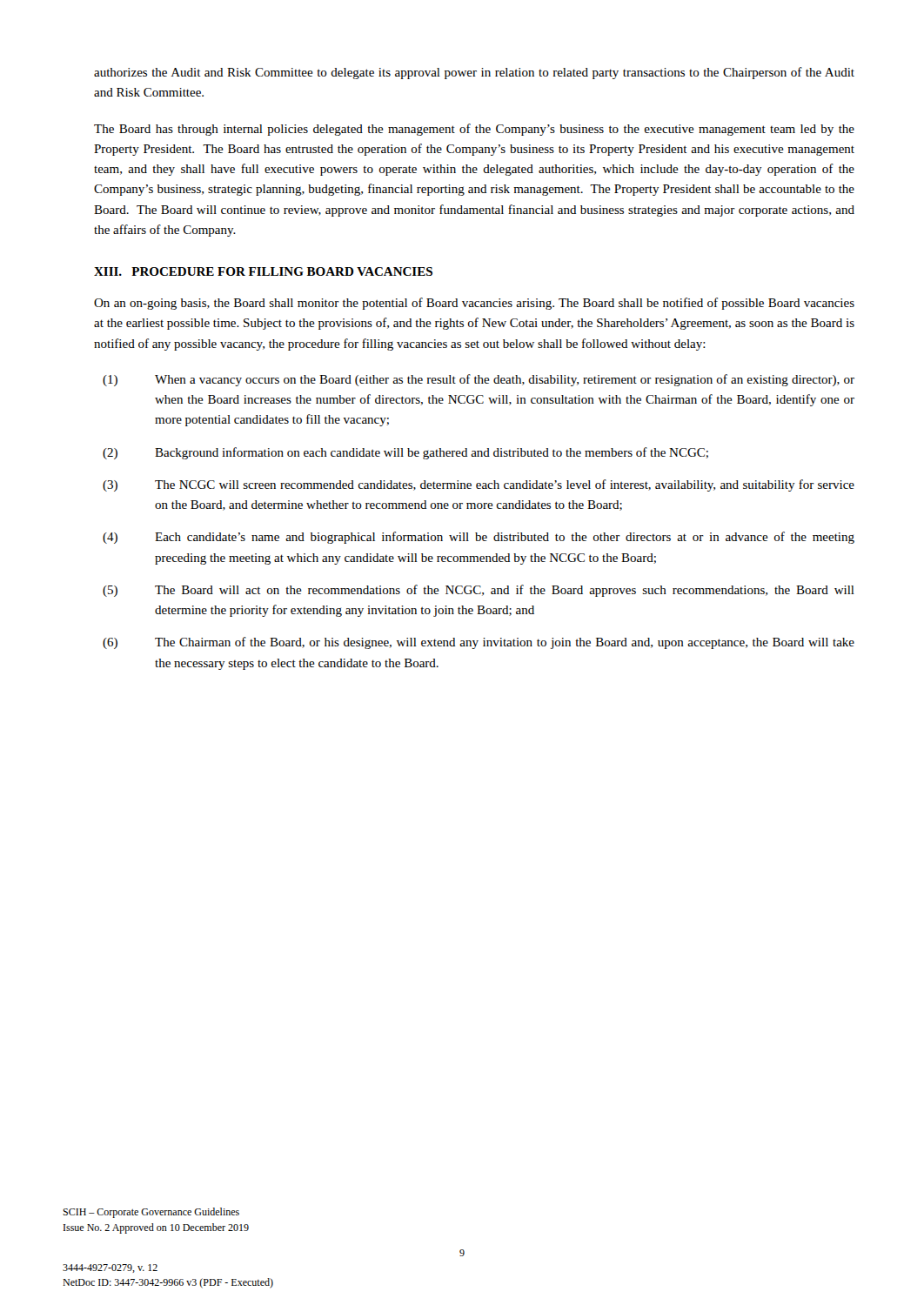The height and width of the screenshot is (1305, 924).
Task: Select the block starting "(1) When a vacancy occurs on the Board"
Action: tap(474, 400)
